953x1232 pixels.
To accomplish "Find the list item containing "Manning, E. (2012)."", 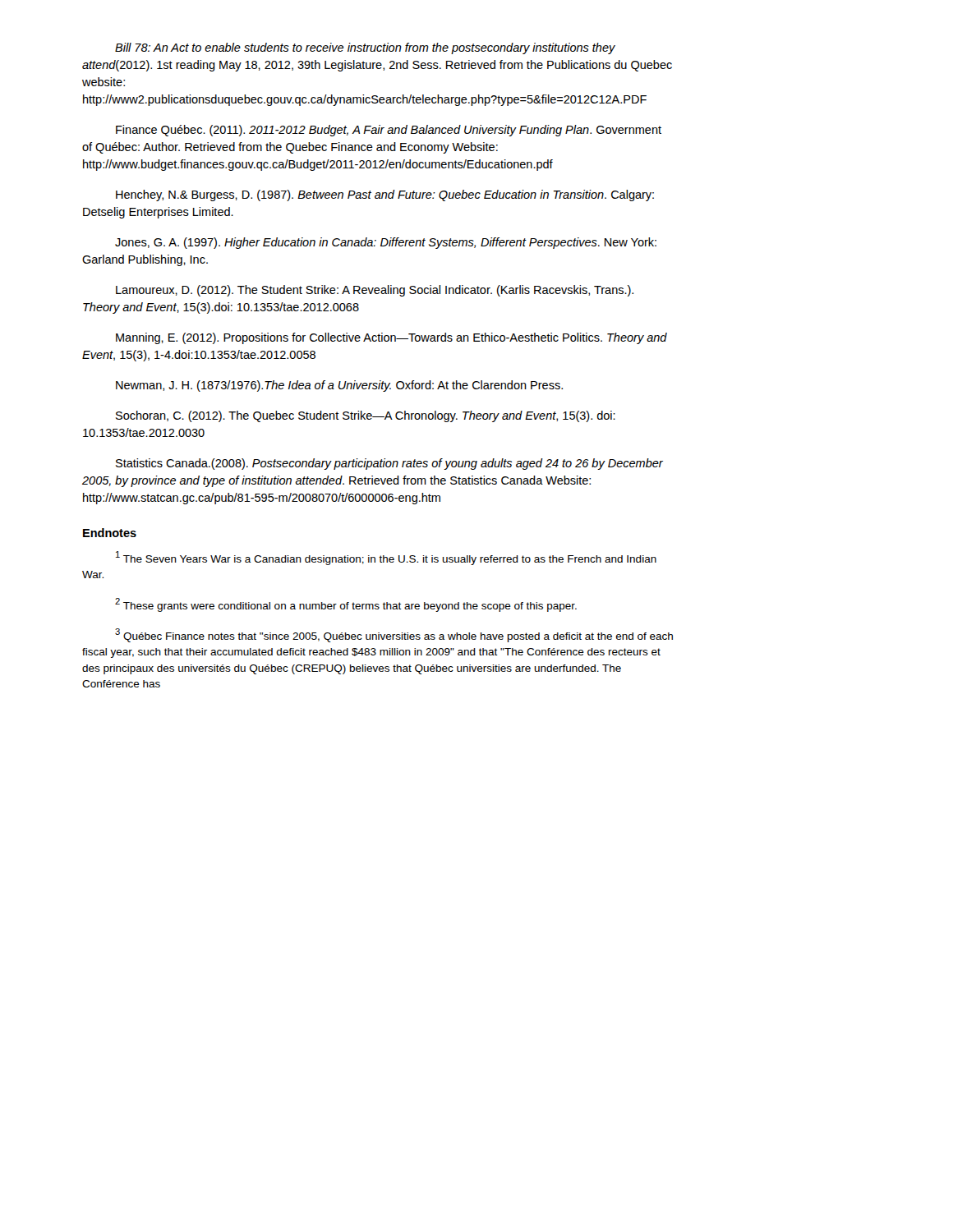I will click(378, 347).
